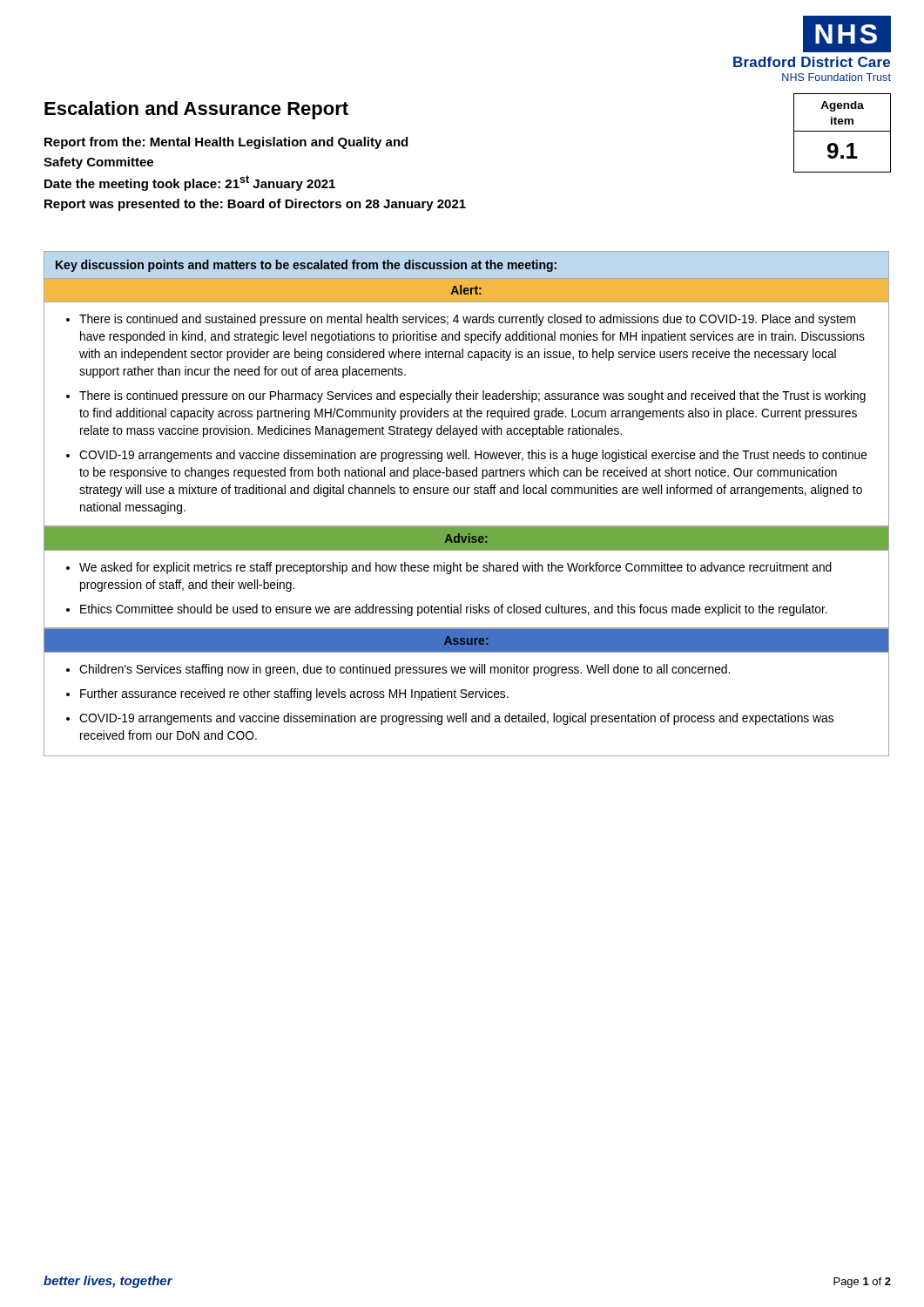This screenshot has height=1307, width=924.
Task: Locate a logo
Action: 812,50
